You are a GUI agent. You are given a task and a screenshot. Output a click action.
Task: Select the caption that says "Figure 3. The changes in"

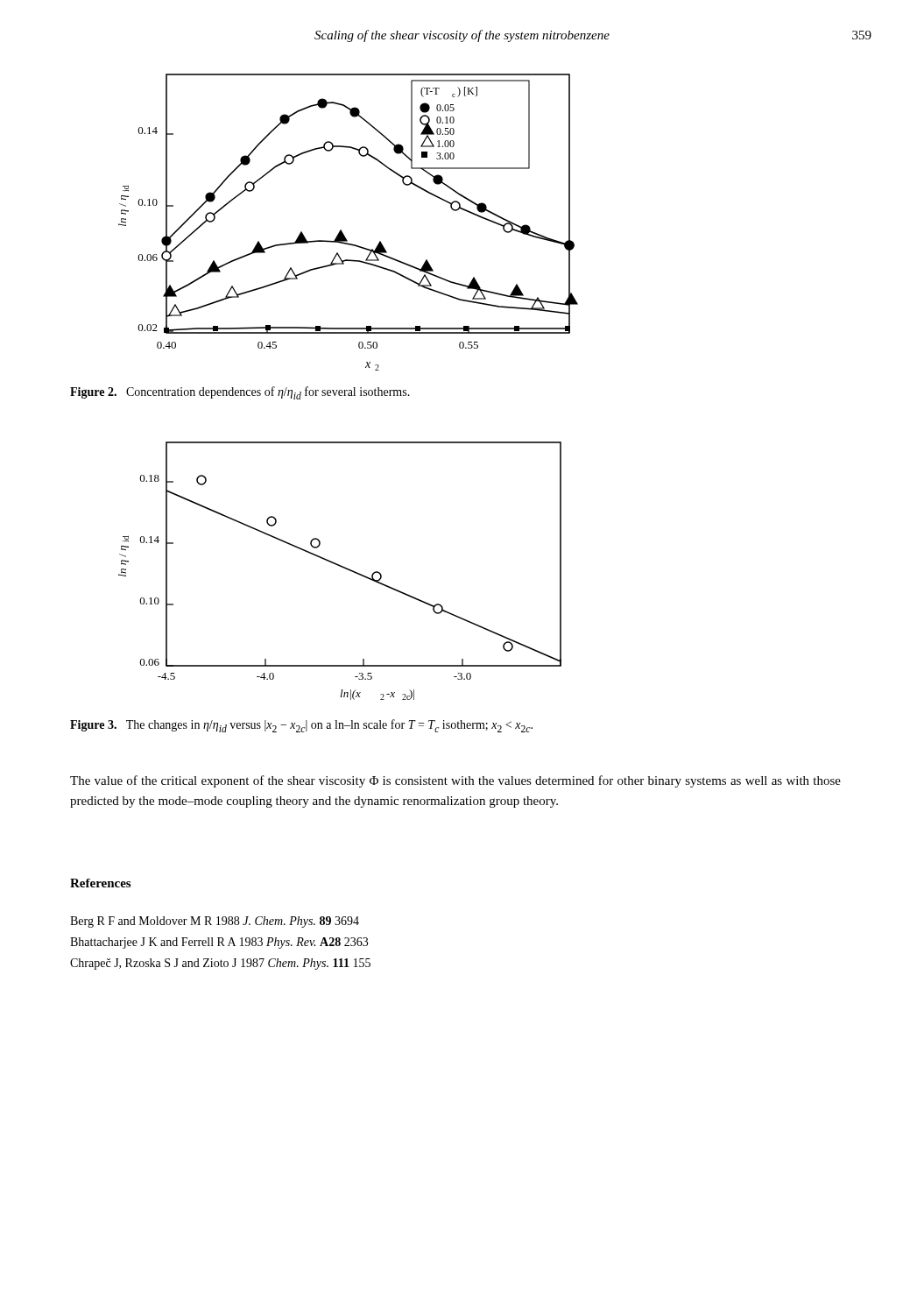(302, 727)
